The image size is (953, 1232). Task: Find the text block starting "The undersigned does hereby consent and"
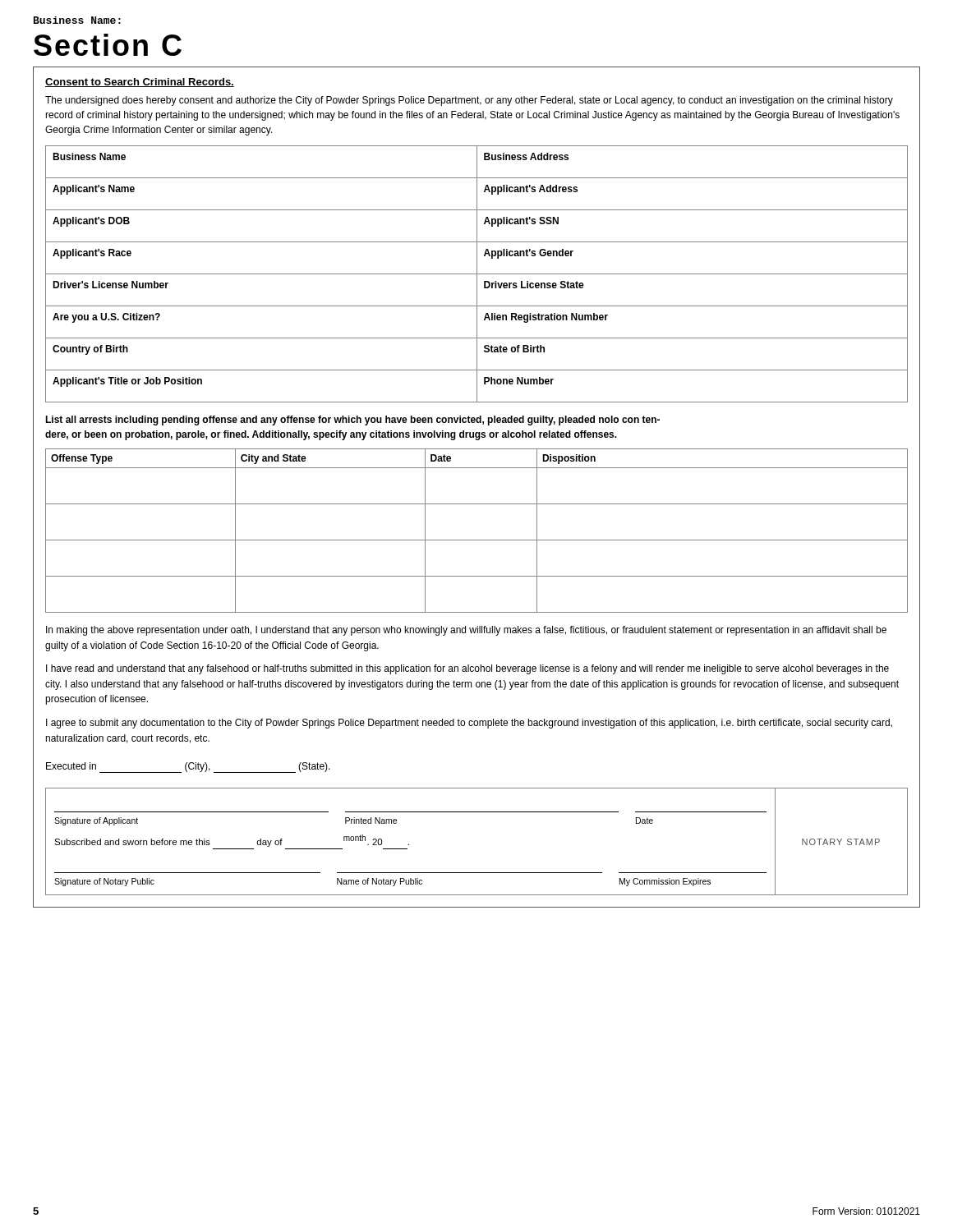[x=472, y=115]
